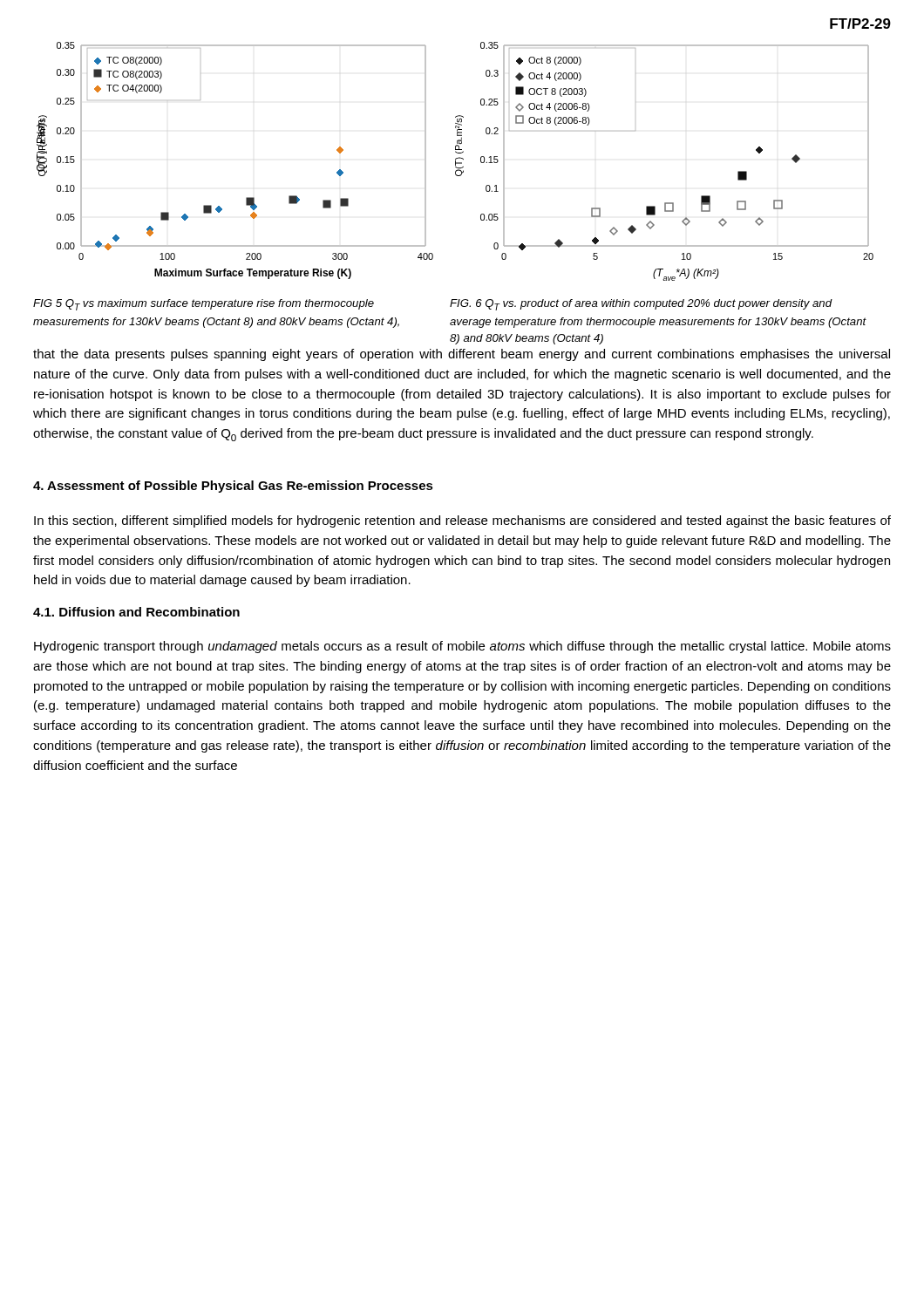Navigate to the region starting "In this section, different"
The image size is (924, 1308).
point(462,550)
